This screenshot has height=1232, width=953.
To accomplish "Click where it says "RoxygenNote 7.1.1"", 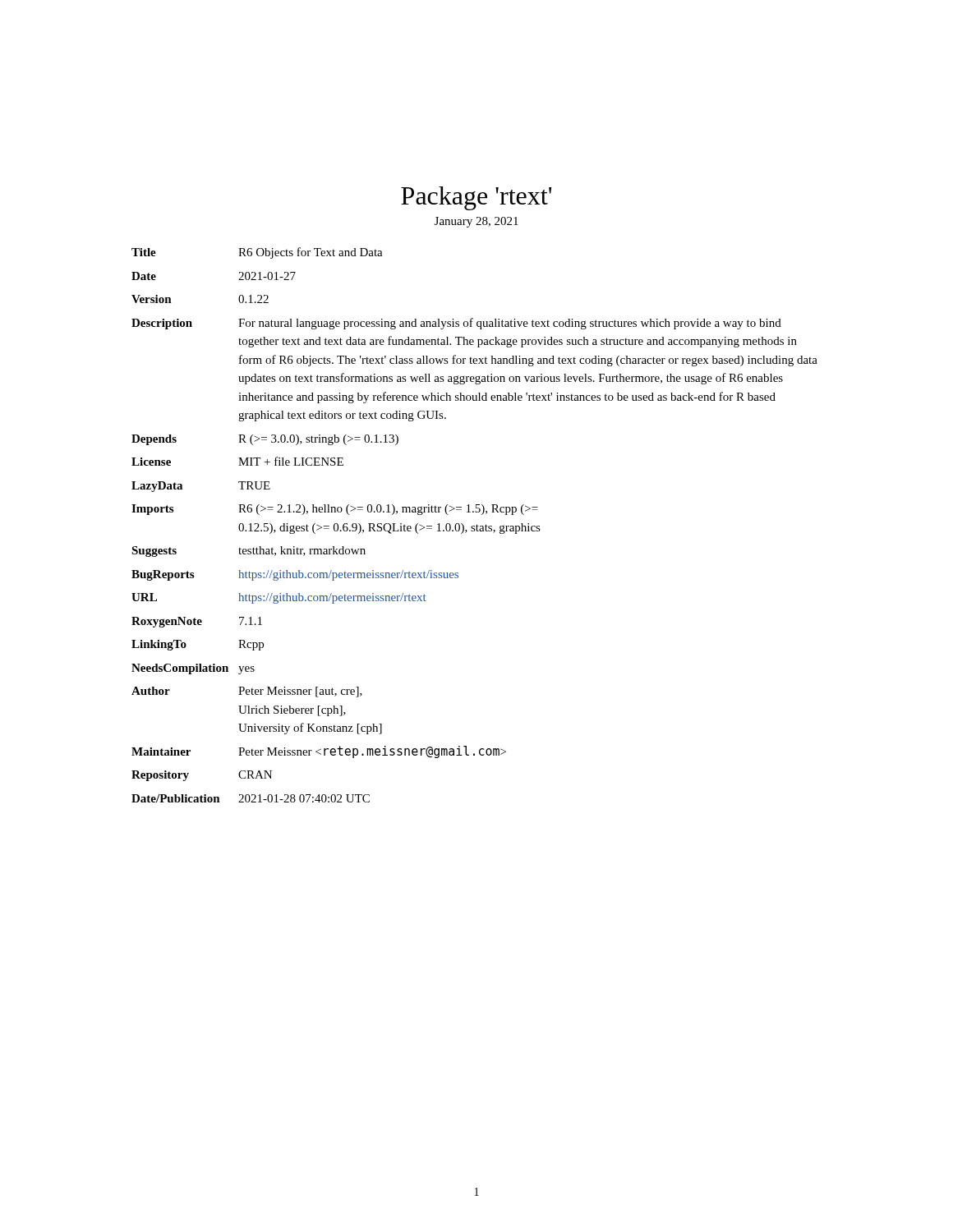I will coord(197,622).
